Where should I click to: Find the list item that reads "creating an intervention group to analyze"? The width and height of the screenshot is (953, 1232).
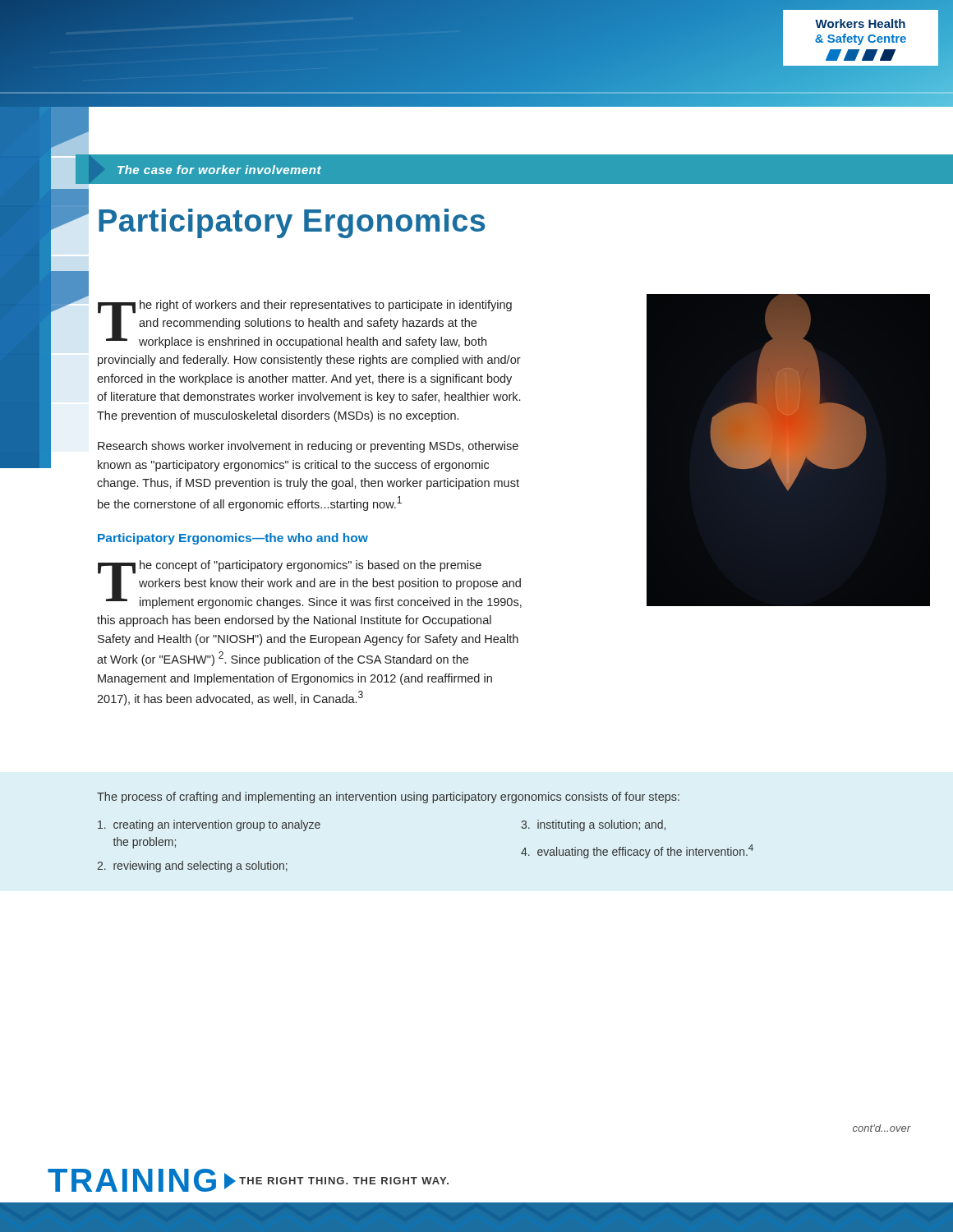[292, 833]
